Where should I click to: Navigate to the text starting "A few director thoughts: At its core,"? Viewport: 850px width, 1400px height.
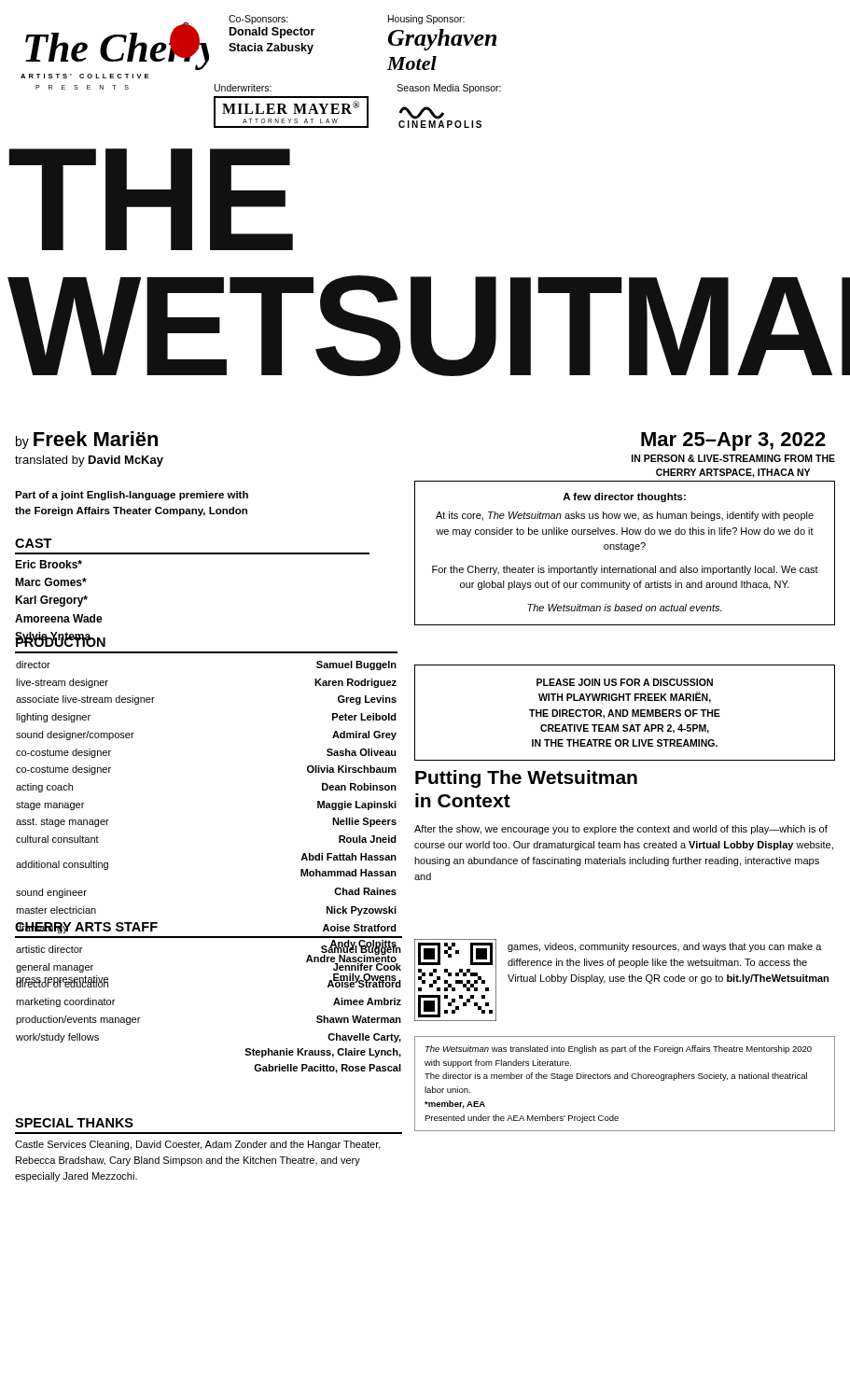(625, 553)
